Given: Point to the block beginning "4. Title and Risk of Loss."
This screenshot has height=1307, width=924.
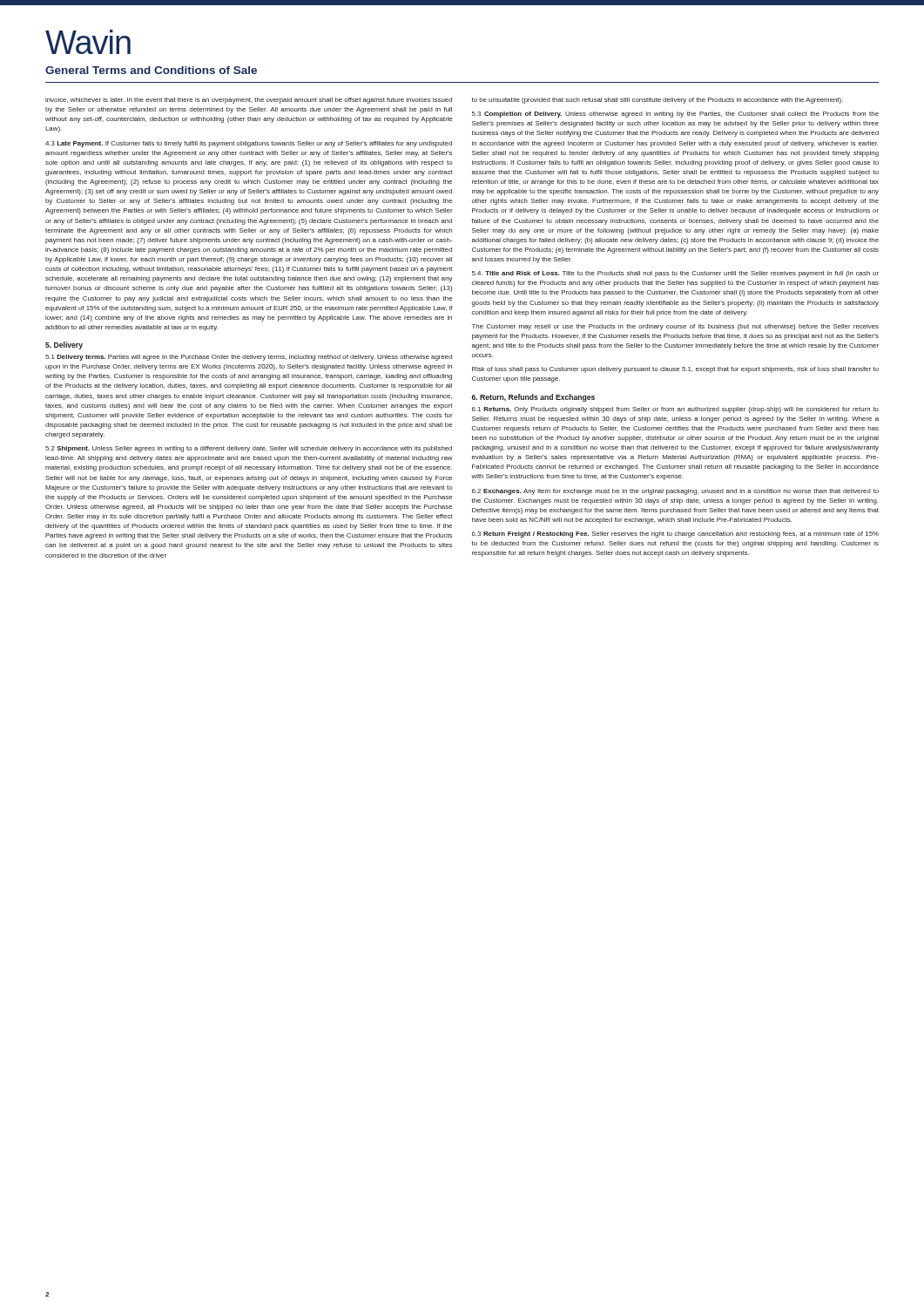Looking at the screenshot, I should 675,293.
